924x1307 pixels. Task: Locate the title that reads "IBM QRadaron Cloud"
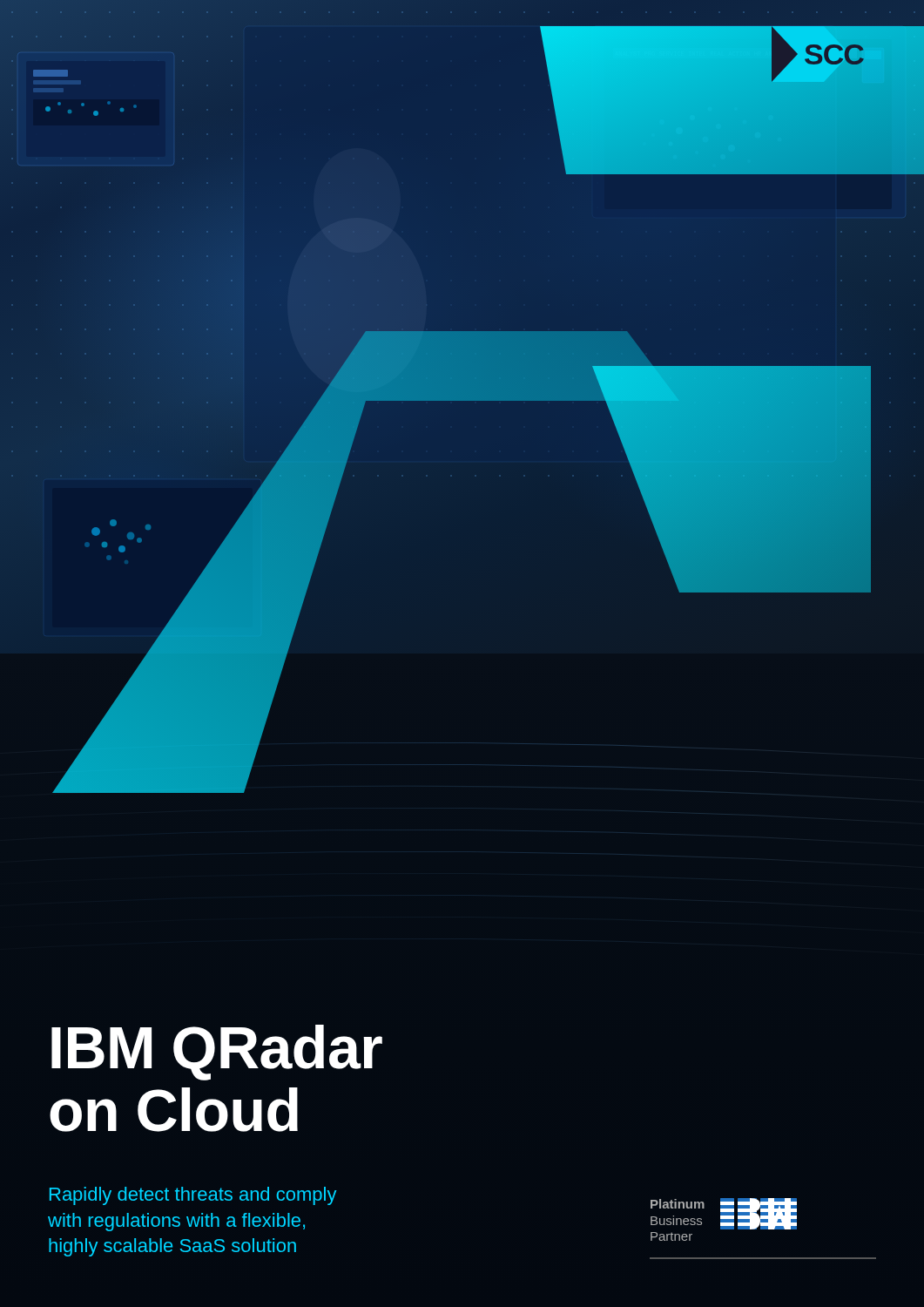pos(215,1079)
